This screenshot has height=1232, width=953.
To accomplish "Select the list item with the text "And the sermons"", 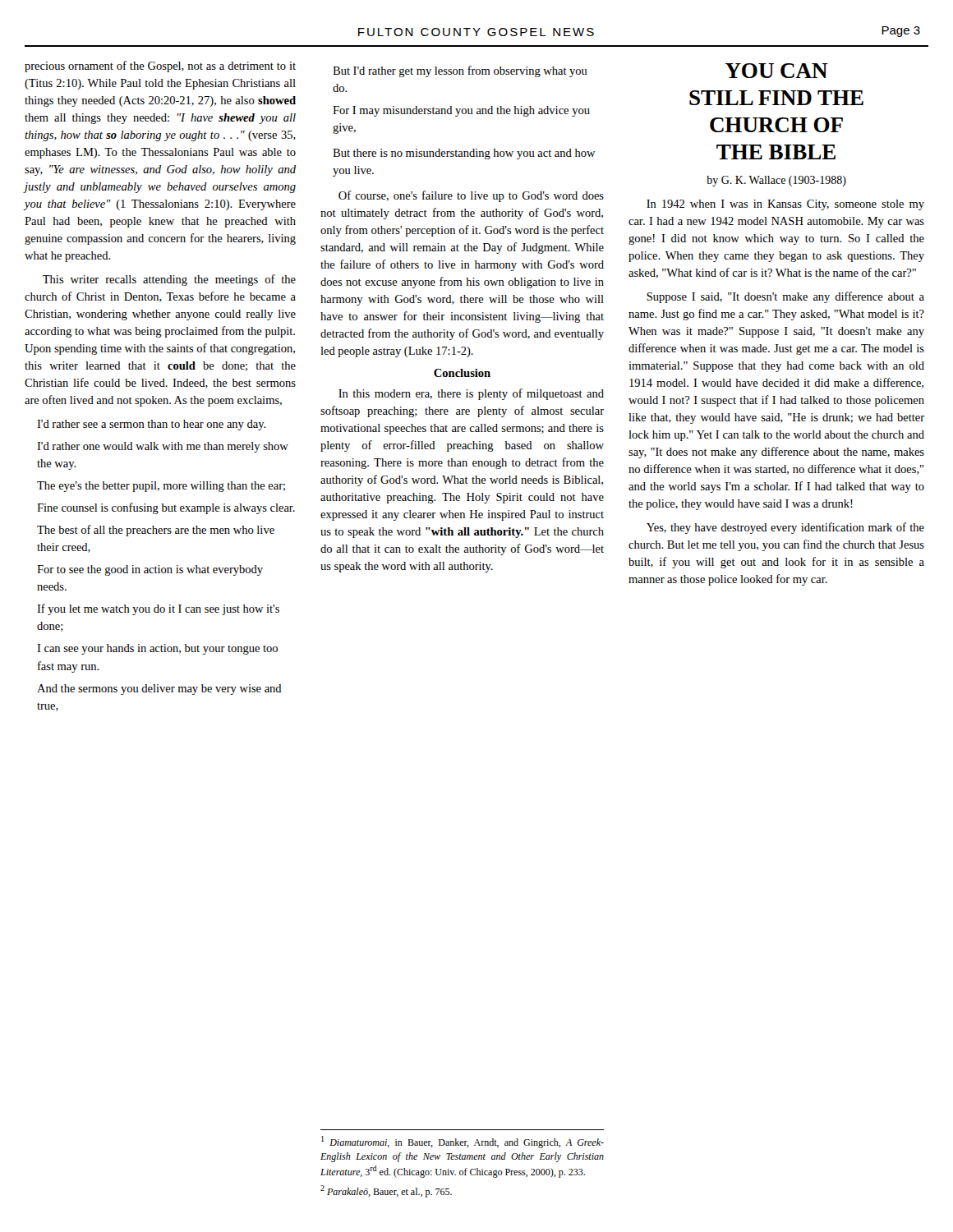I will pyautogui.click(x=159, y=697).
